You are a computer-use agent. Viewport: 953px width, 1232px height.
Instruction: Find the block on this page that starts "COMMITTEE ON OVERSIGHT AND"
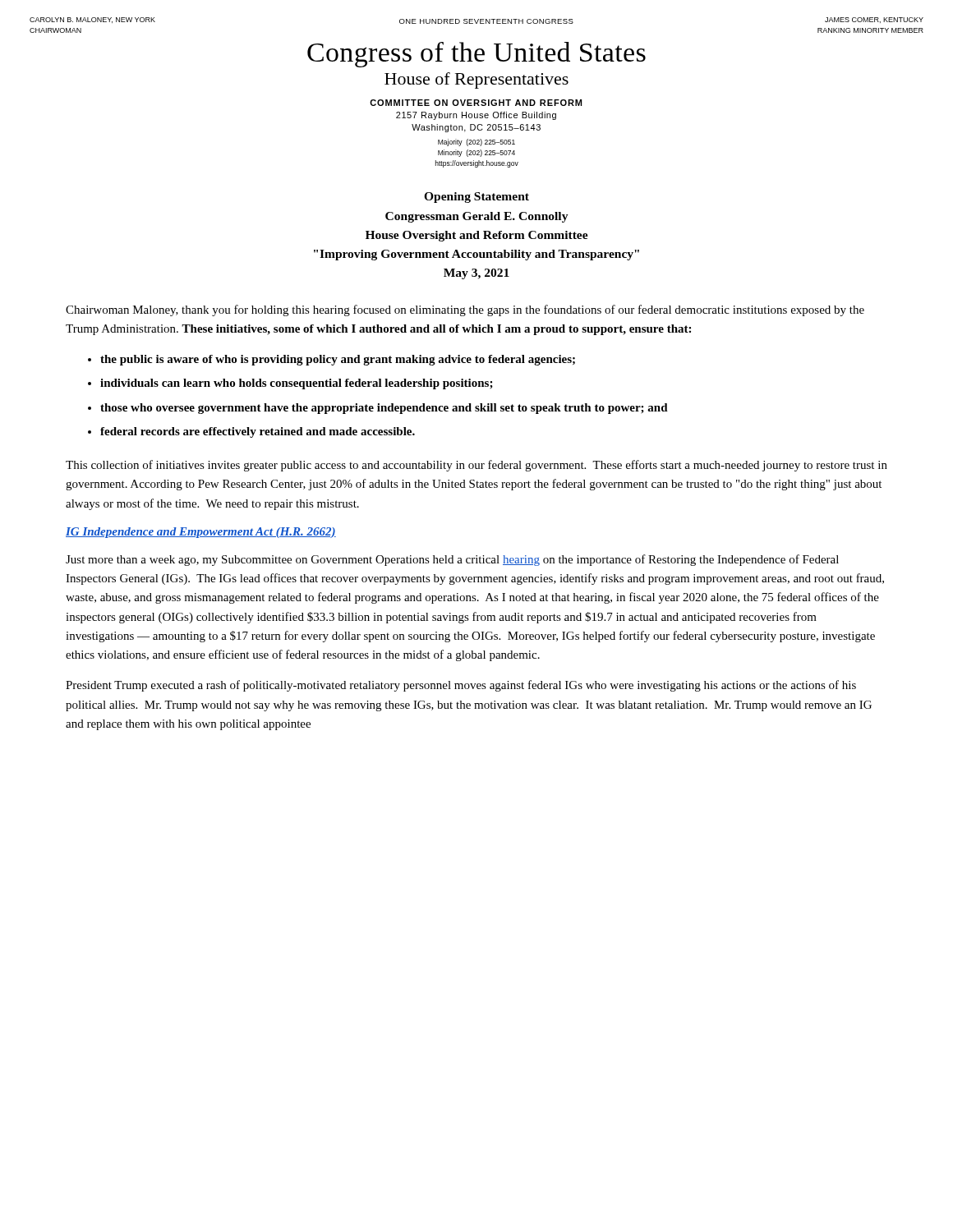476,133
